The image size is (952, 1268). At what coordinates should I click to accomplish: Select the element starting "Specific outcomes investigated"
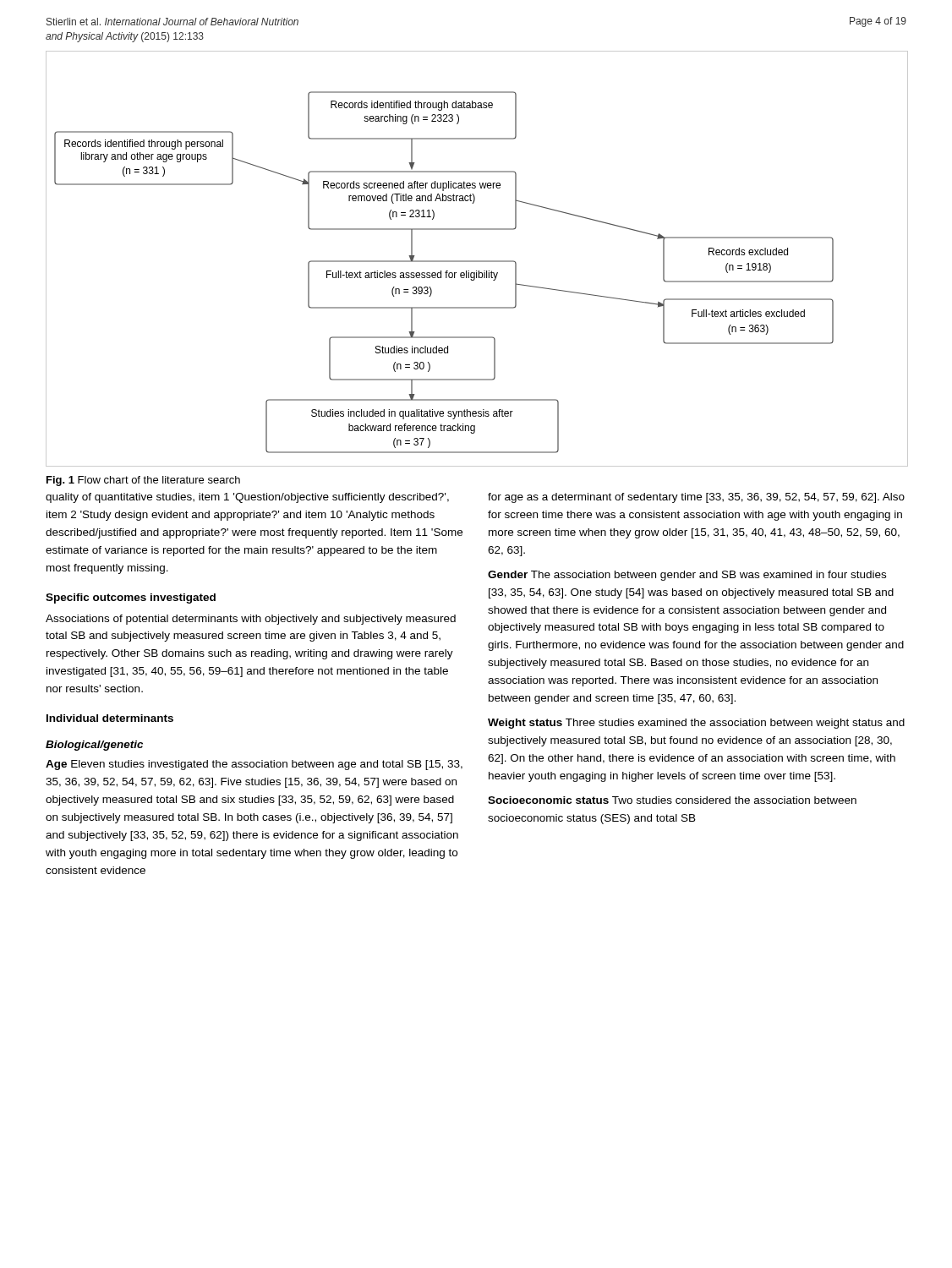131,597
